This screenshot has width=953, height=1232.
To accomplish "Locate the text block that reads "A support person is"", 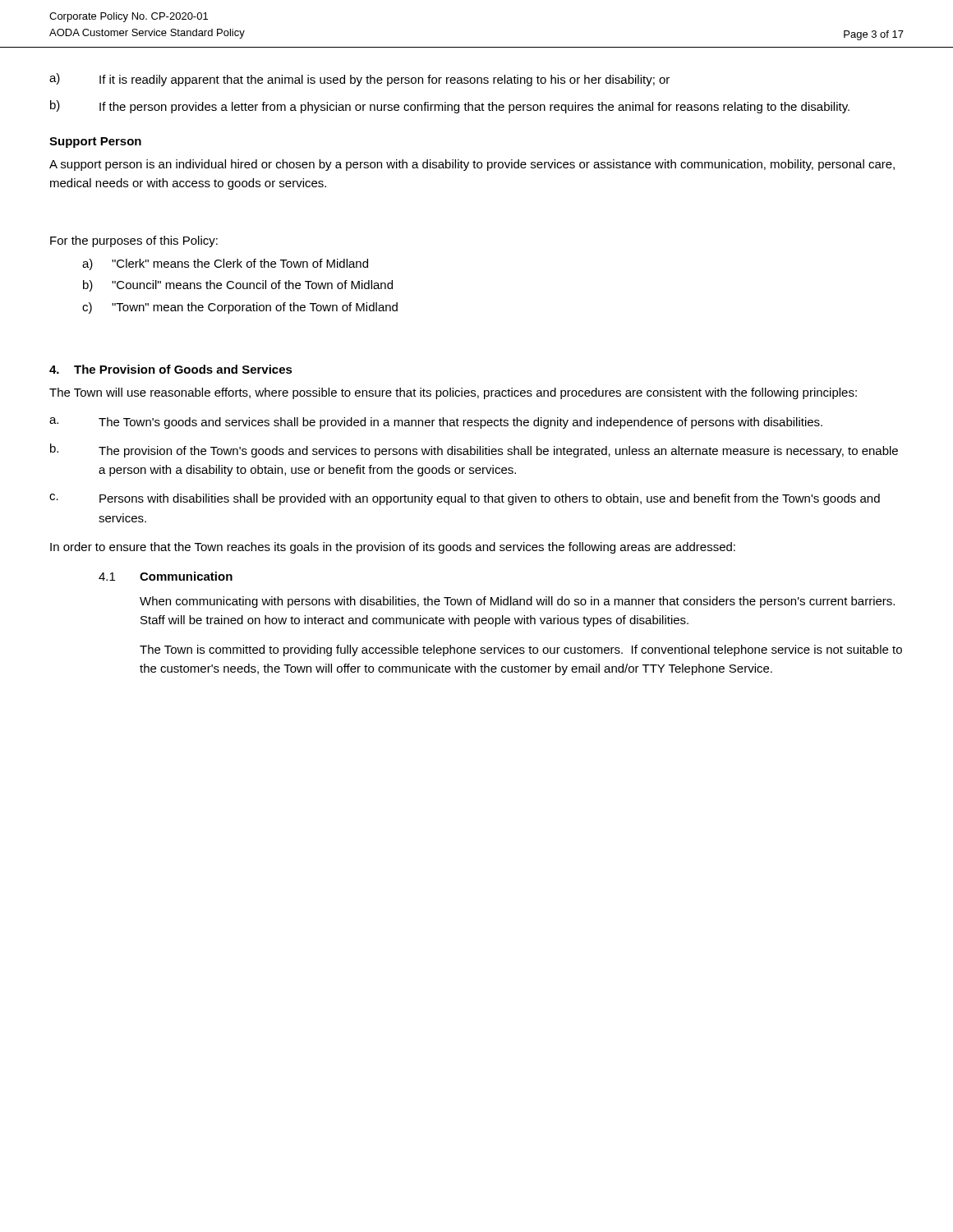I will coord(472,173).
